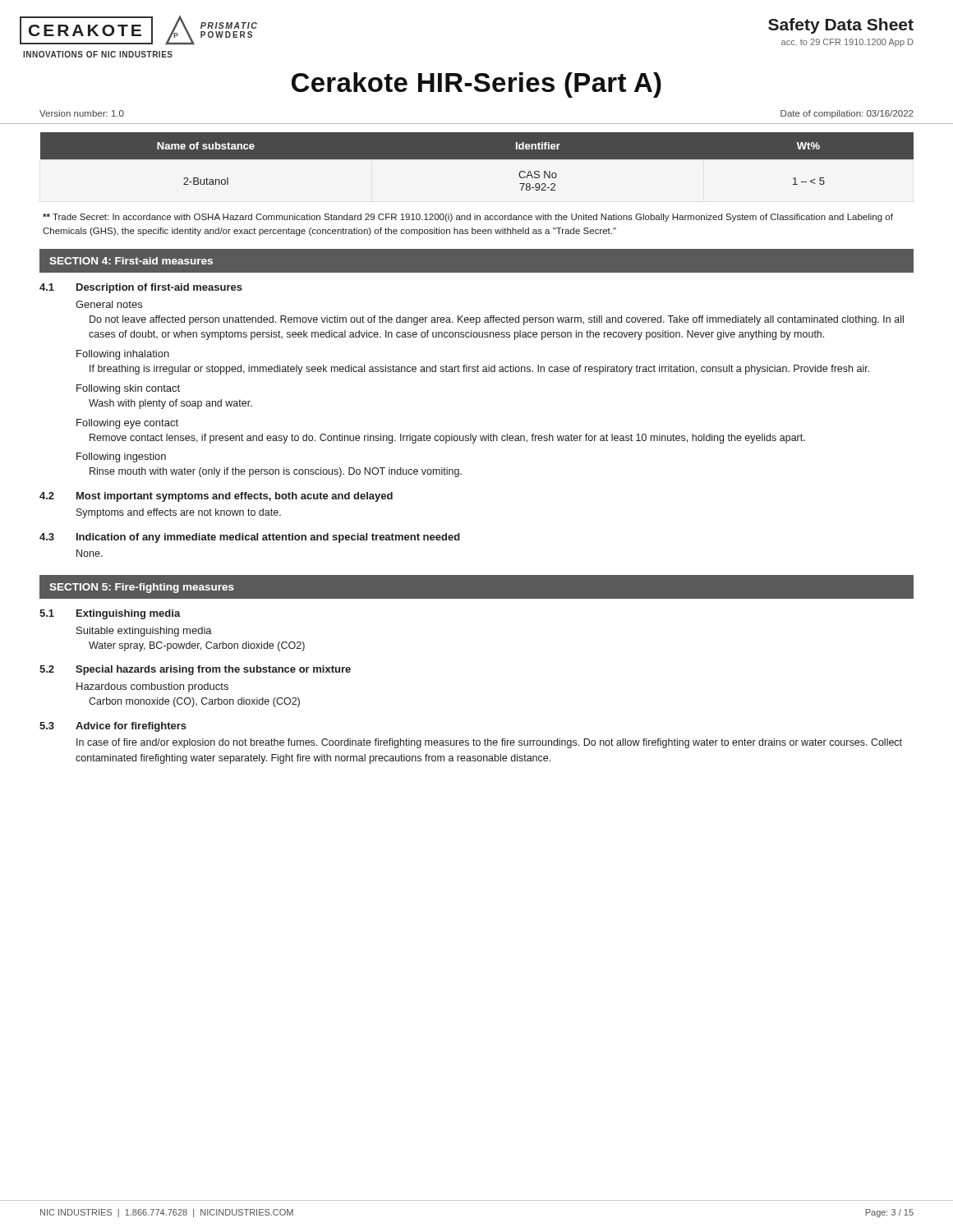
Task: Locate the block starting "Following ingestion"
Action: click(x=121, y=456)
